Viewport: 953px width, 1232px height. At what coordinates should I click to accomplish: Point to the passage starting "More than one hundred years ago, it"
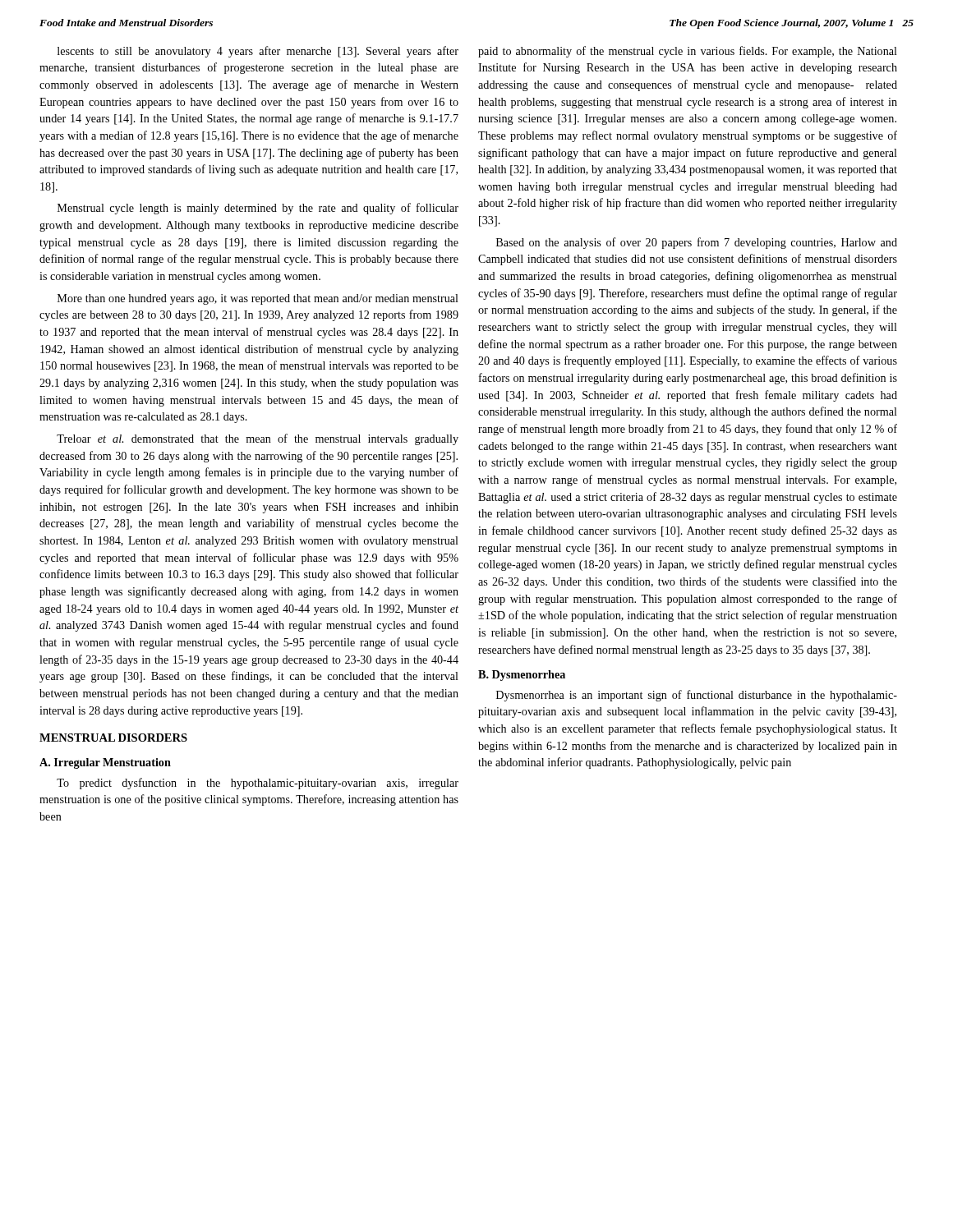click(x=249, y=358)
